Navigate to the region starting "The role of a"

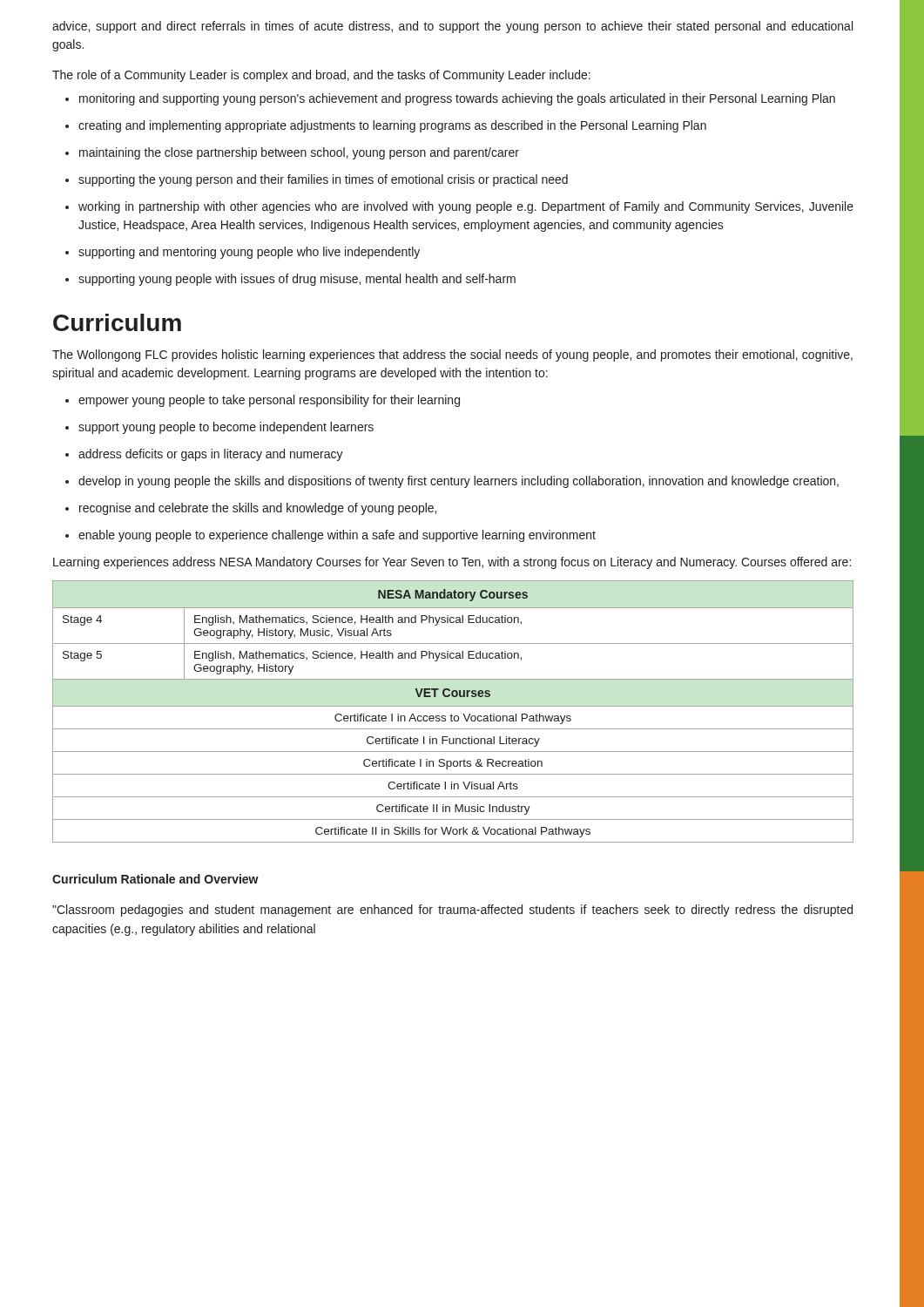pyautogui.click(x=453, y=75)
